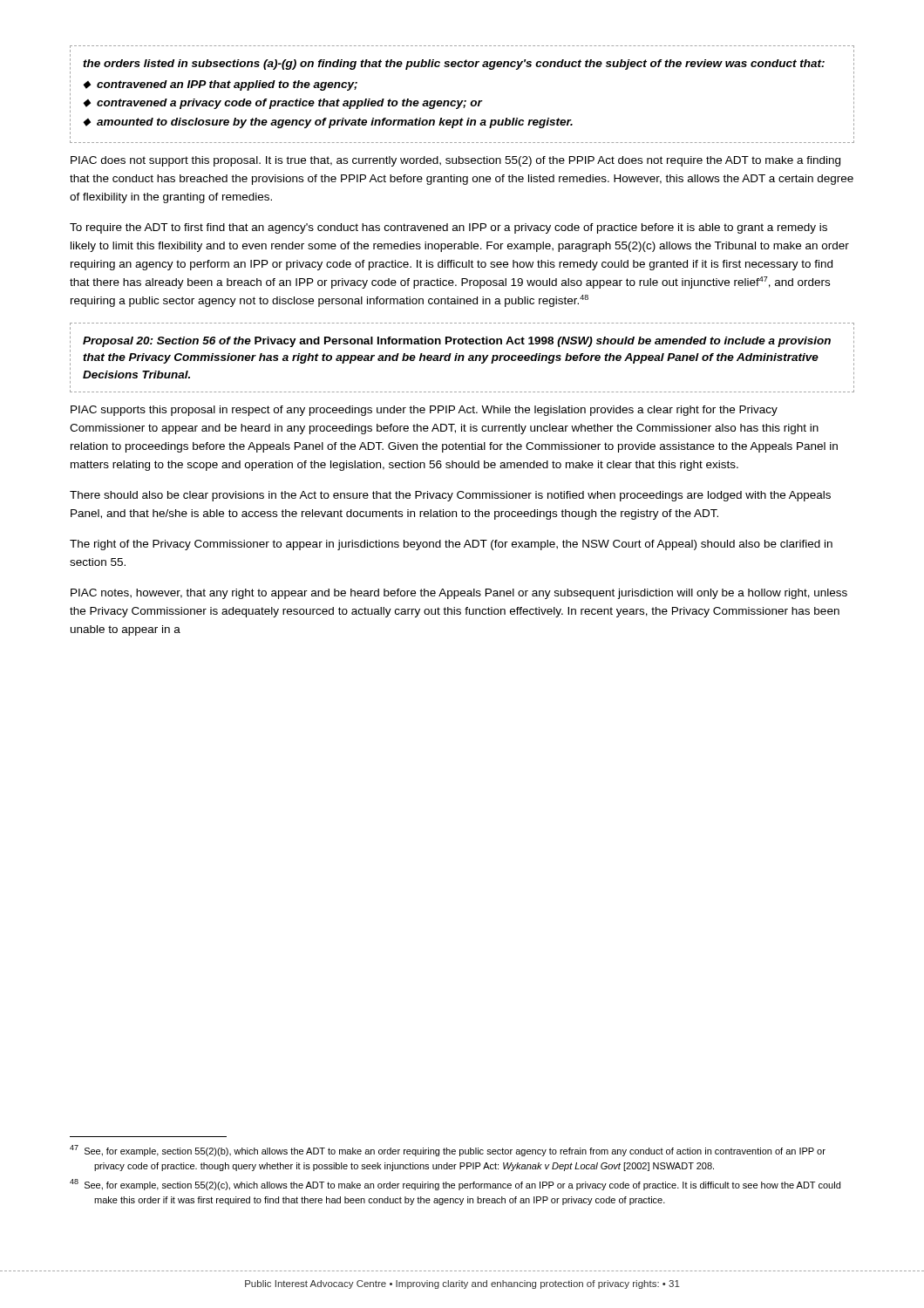Click on the section header containing "the orders listed in"
924x1308 pixels.
coord(462,93)
